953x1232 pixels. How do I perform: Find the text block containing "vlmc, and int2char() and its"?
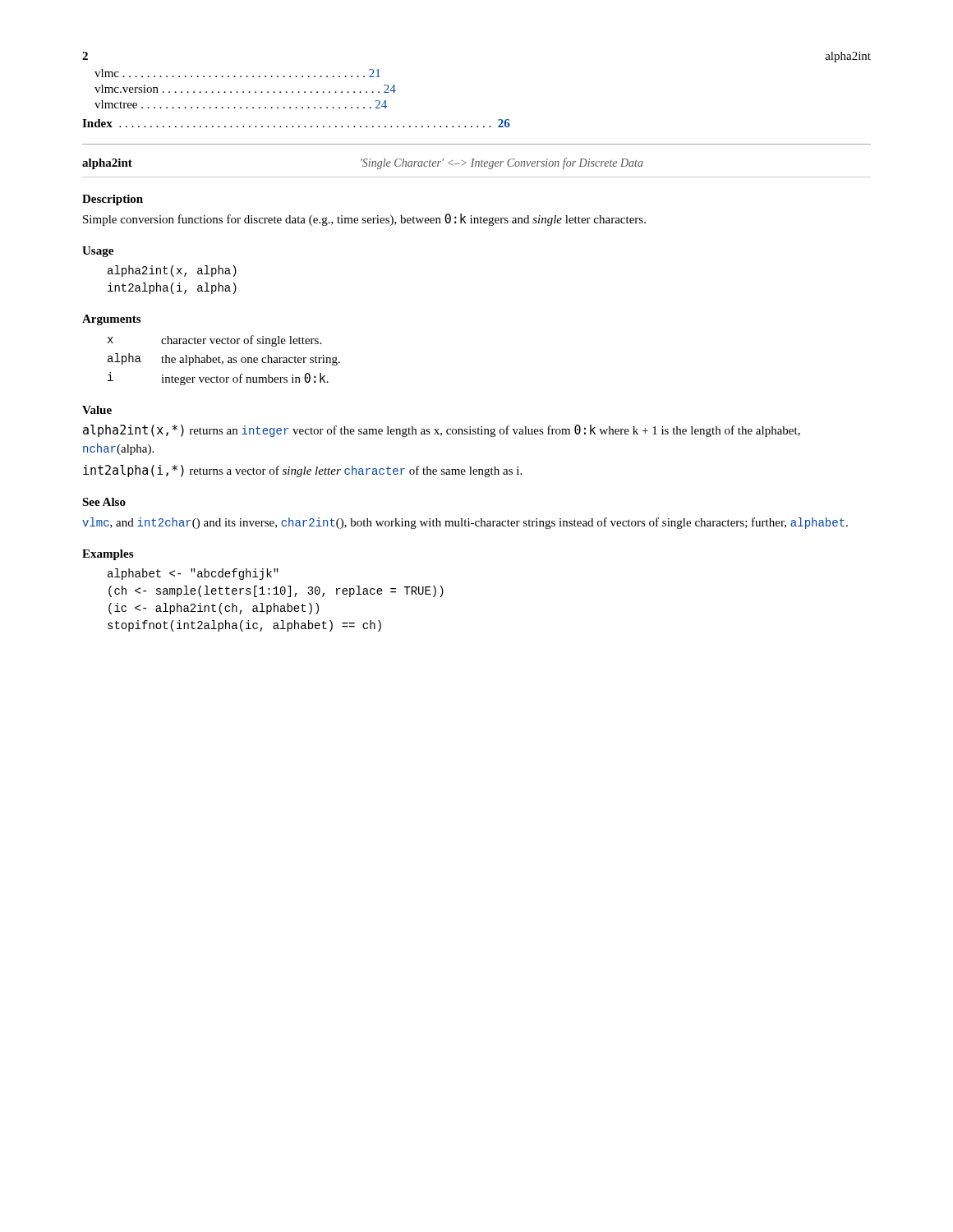pos(465,523)
